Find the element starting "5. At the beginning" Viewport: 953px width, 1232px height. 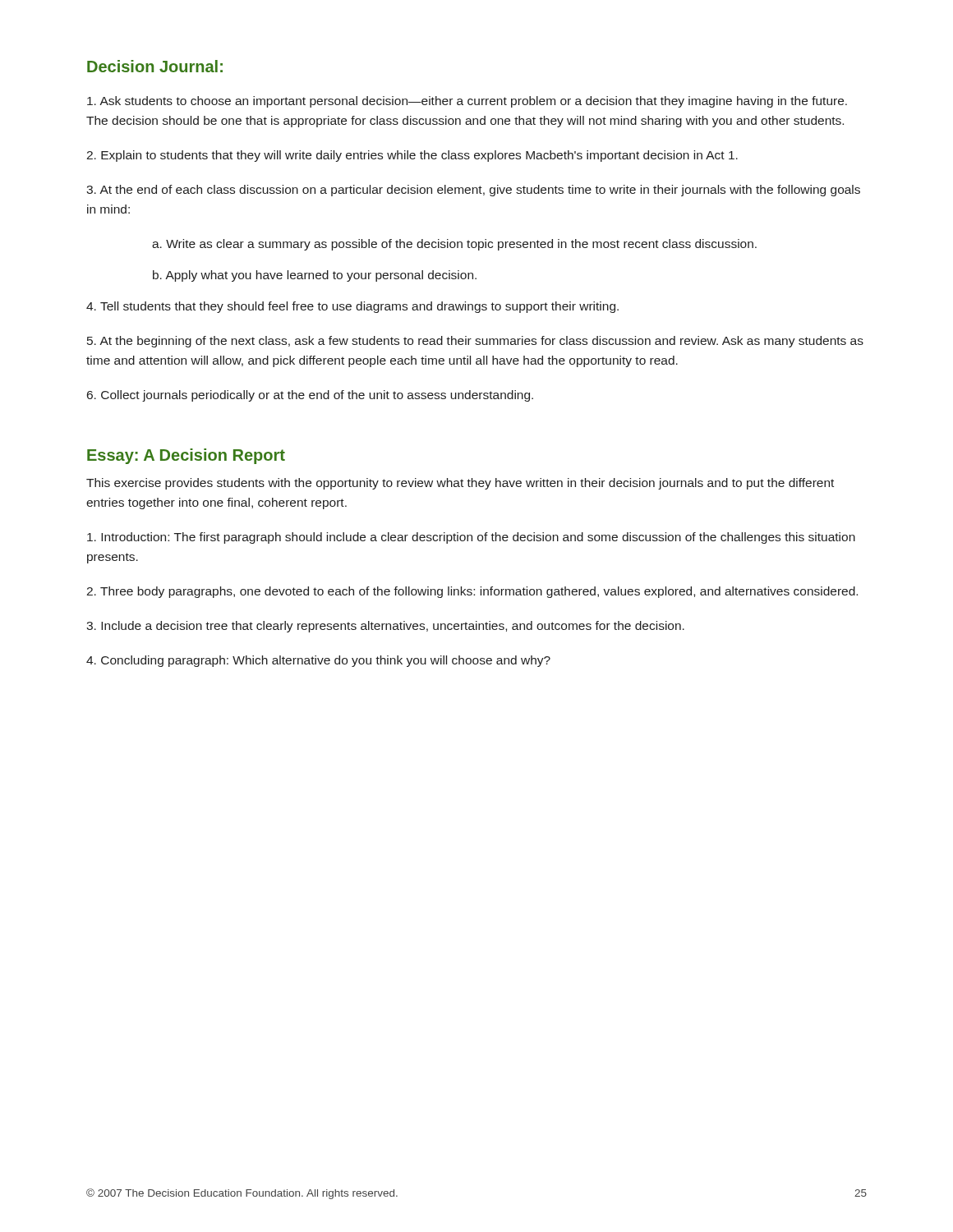tap(475, 350)
